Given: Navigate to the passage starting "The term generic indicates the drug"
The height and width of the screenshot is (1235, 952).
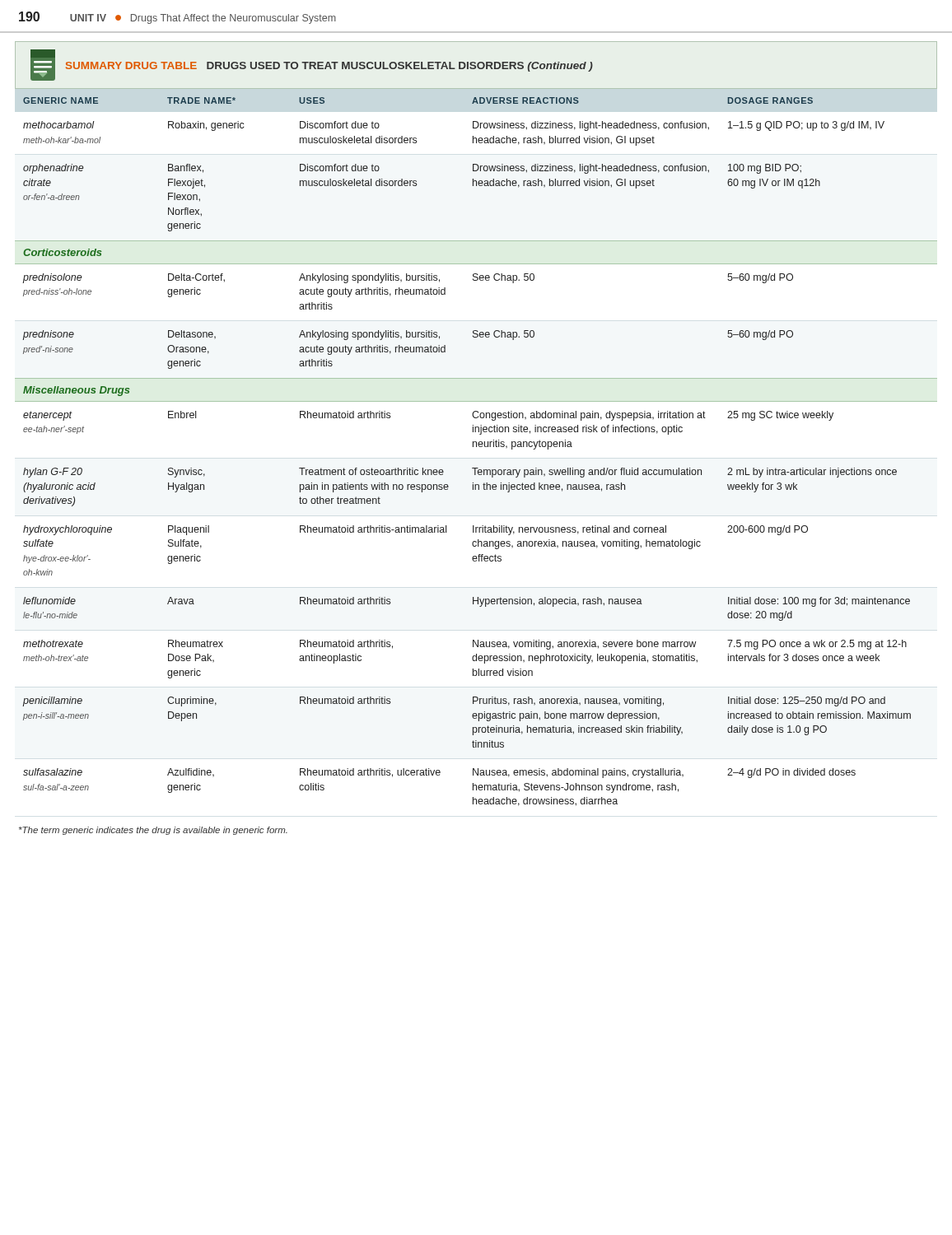Looking at the screenshot, I should (x=153, y=830).
